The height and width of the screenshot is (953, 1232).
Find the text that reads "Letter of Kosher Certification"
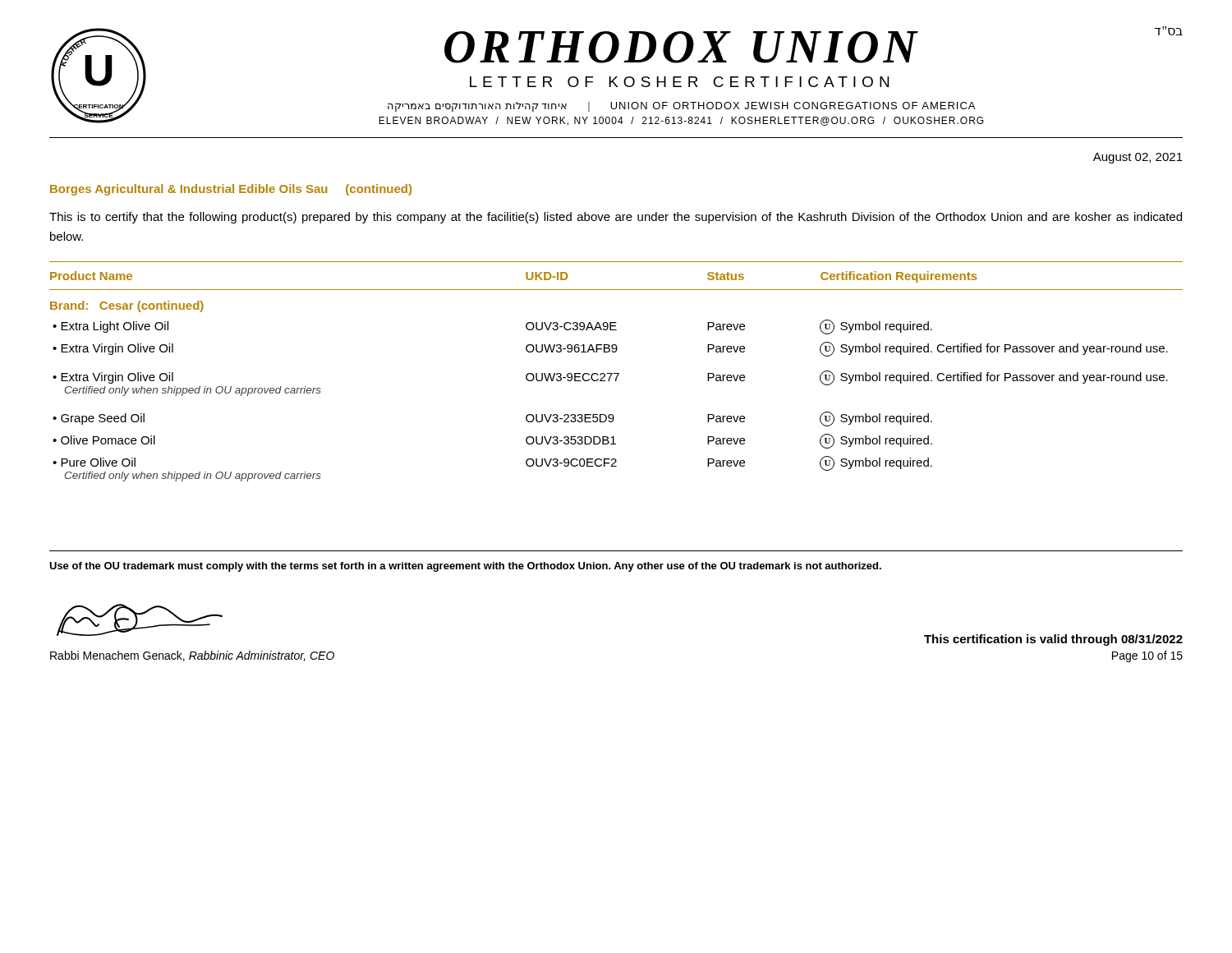[682, 82]
